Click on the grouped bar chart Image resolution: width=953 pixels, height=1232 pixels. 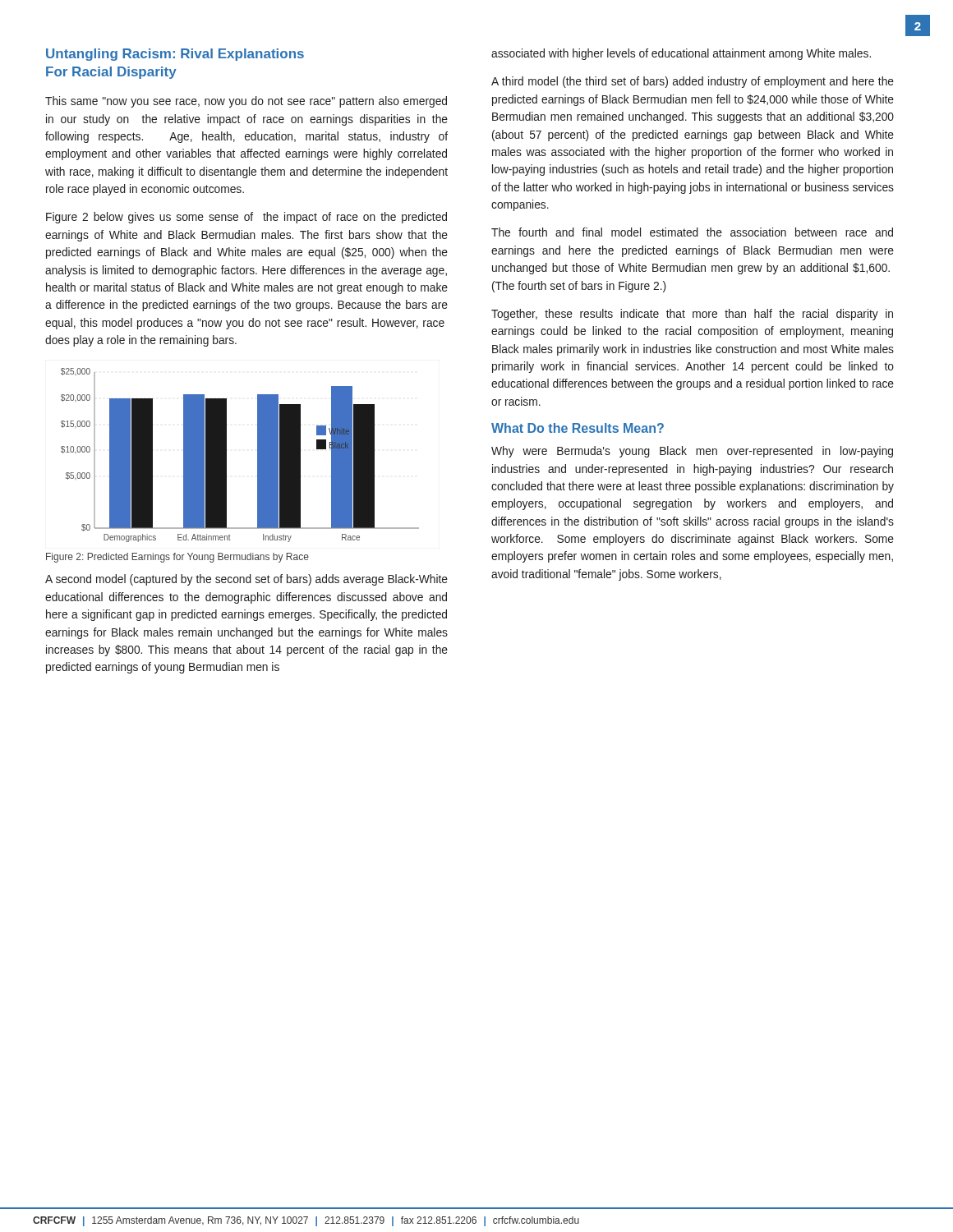[x=246, y=455]
